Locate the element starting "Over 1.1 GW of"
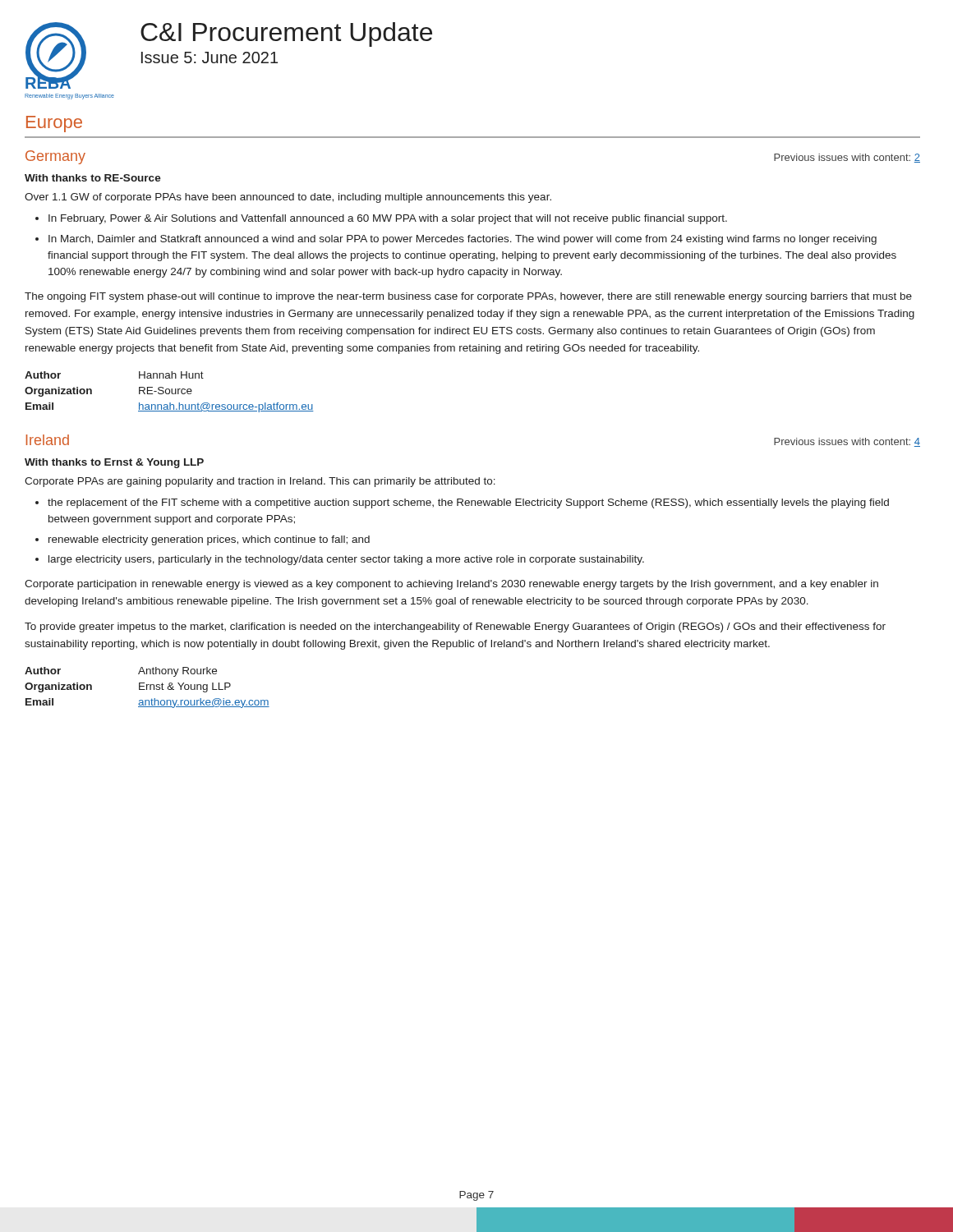This screenshot has width=953, height=1232. [288, 197]
